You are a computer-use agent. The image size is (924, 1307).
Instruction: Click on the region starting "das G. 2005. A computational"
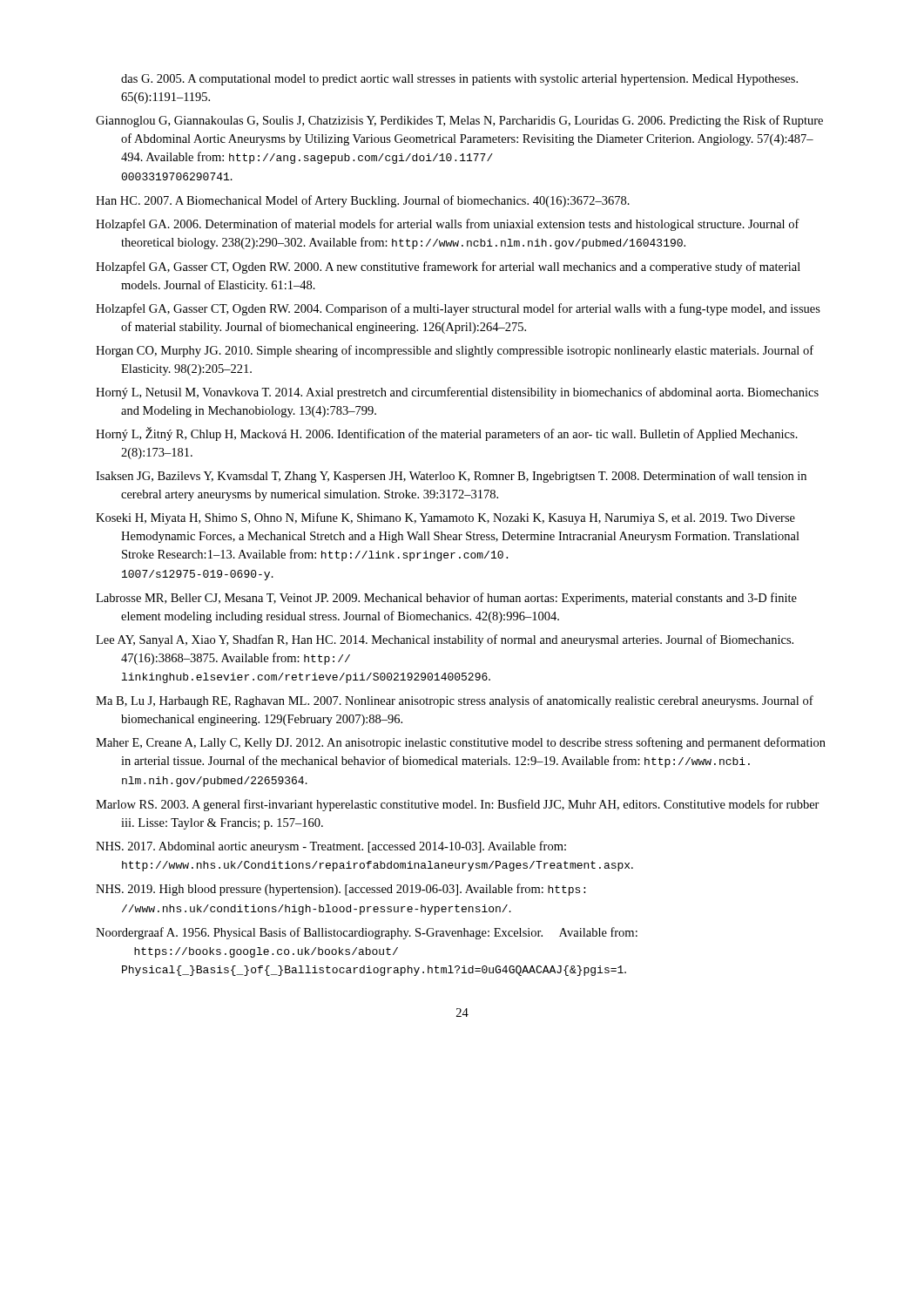pyautogui.click(x=460, y=88)
